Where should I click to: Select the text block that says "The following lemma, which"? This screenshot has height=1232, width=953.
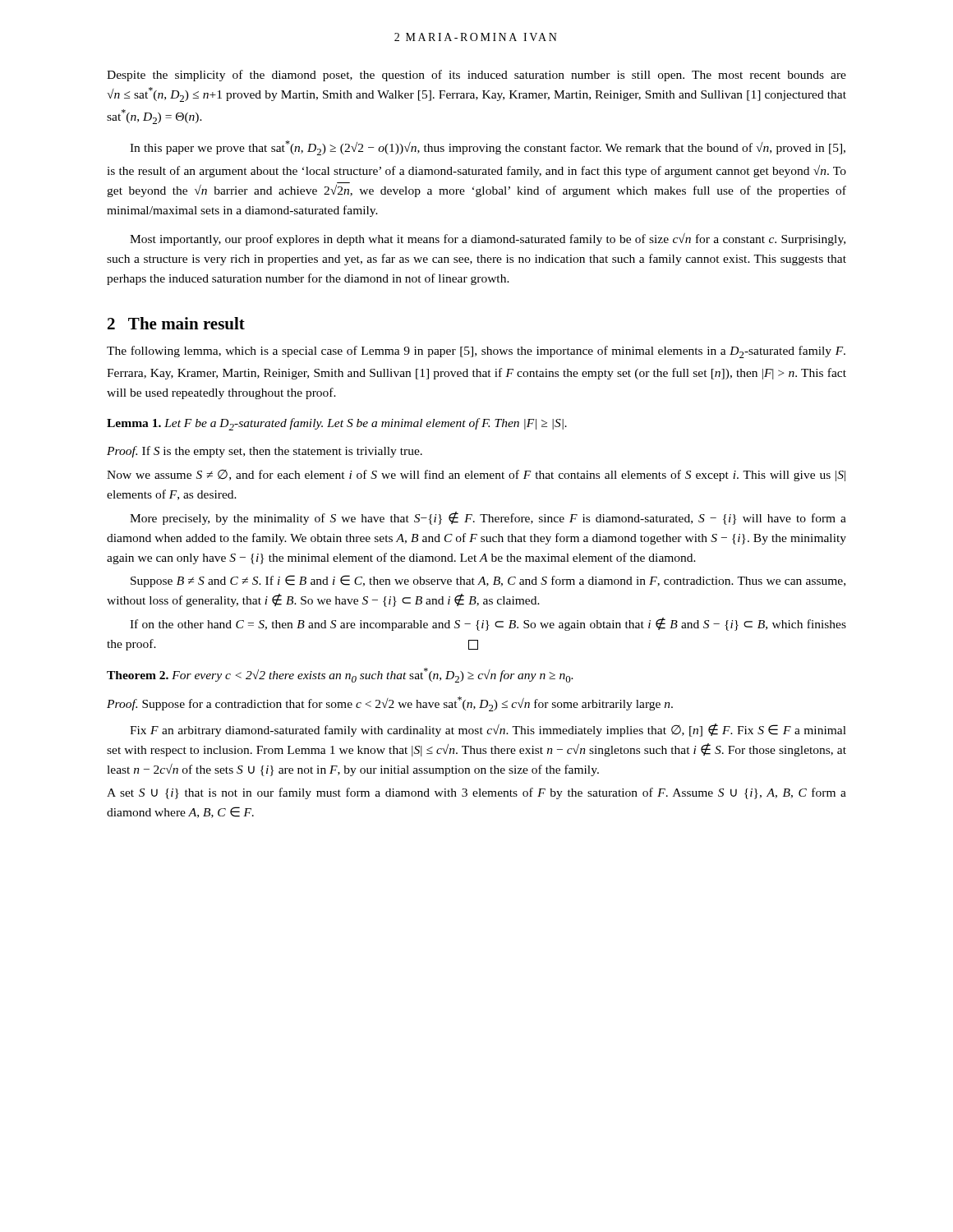[476, 372]
